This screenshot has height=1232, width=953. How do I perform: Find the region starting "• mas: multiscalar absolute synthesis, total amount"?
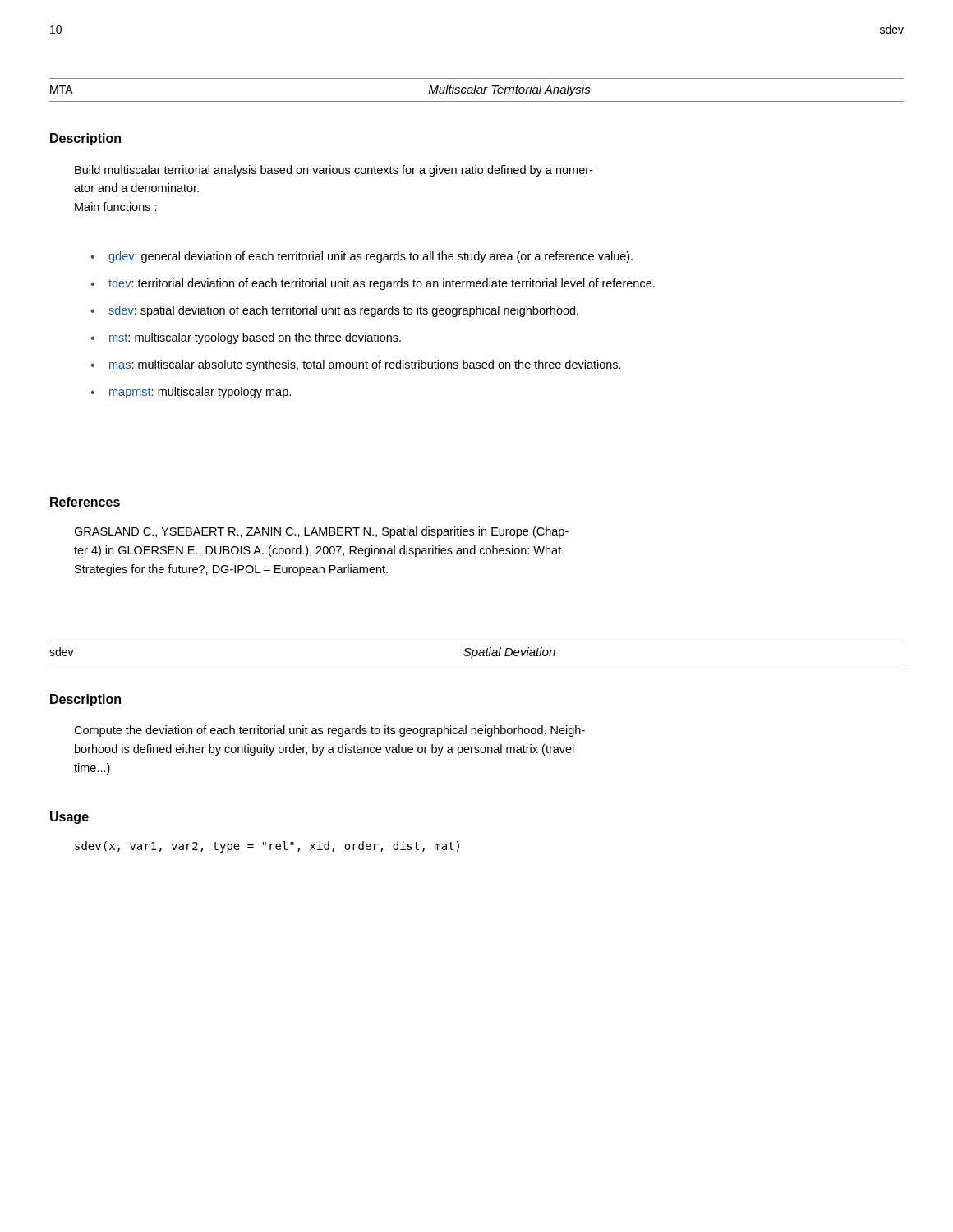click(356, 366)
